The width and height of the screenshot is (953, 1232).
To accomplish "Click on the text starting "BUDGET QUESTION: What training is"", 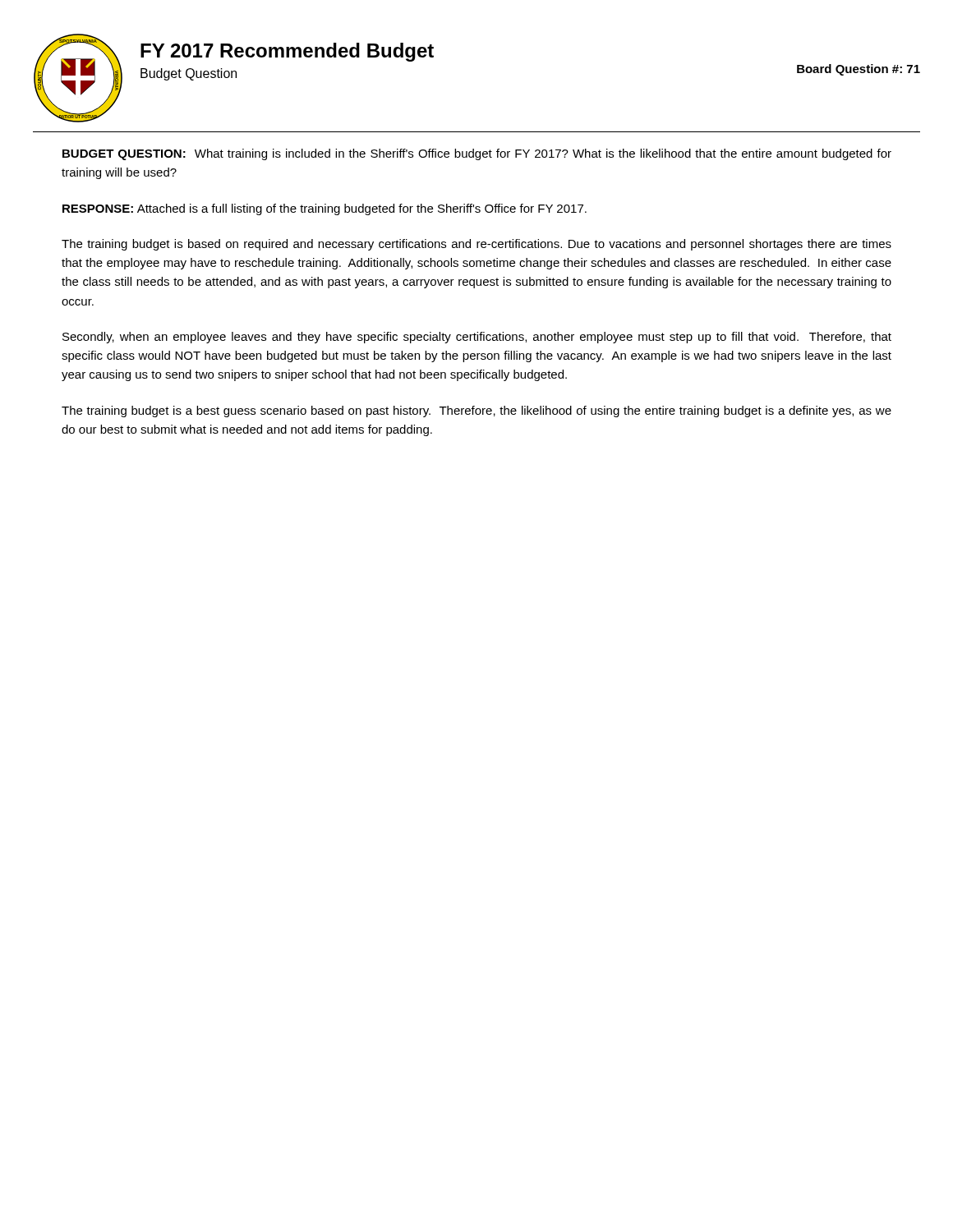I will tap(476, 163).
